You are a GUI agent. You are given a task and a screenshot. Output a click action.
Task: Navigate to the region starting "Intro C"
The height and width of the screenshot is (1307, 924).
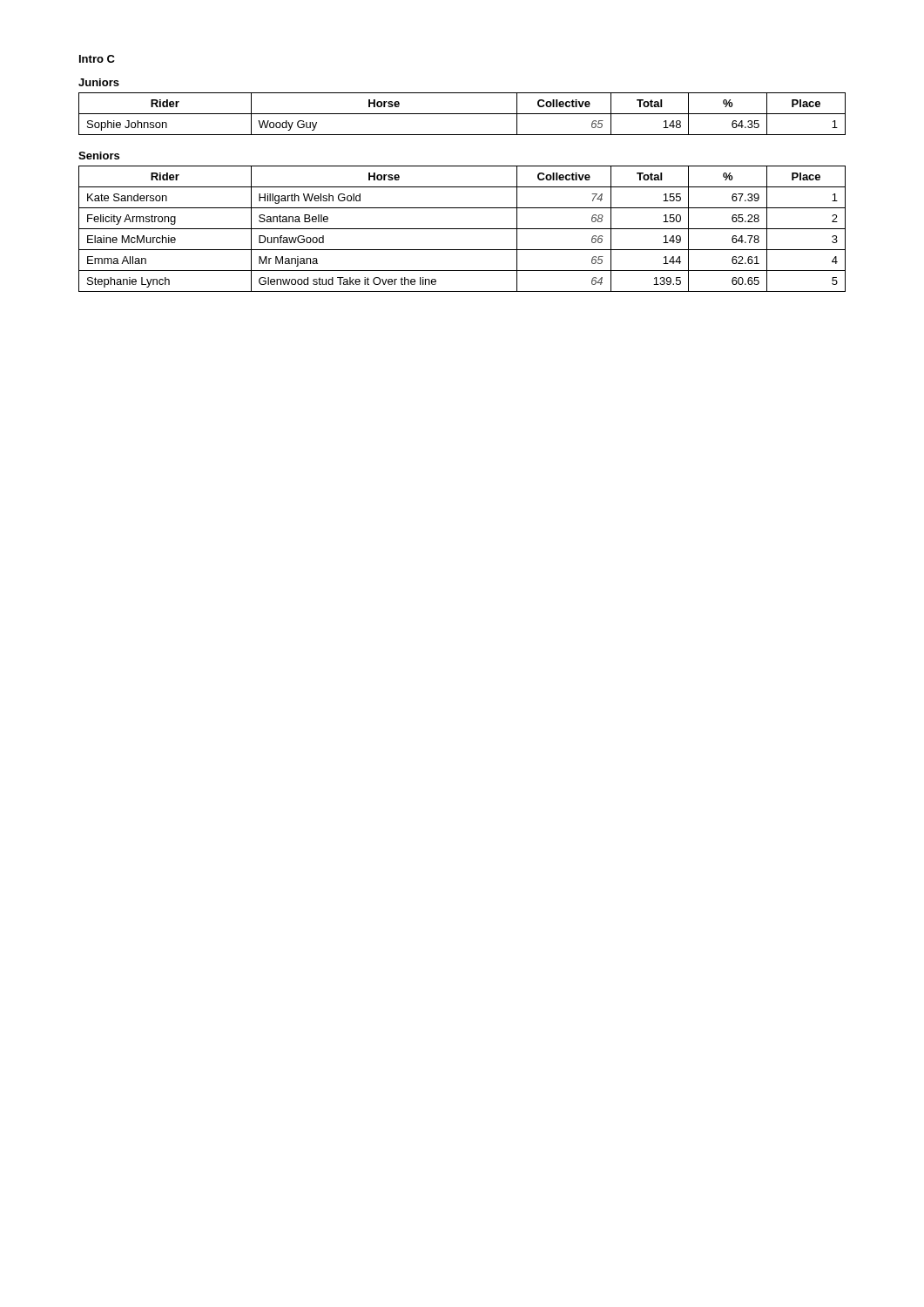pyautogui.click(x=97, y=59)
